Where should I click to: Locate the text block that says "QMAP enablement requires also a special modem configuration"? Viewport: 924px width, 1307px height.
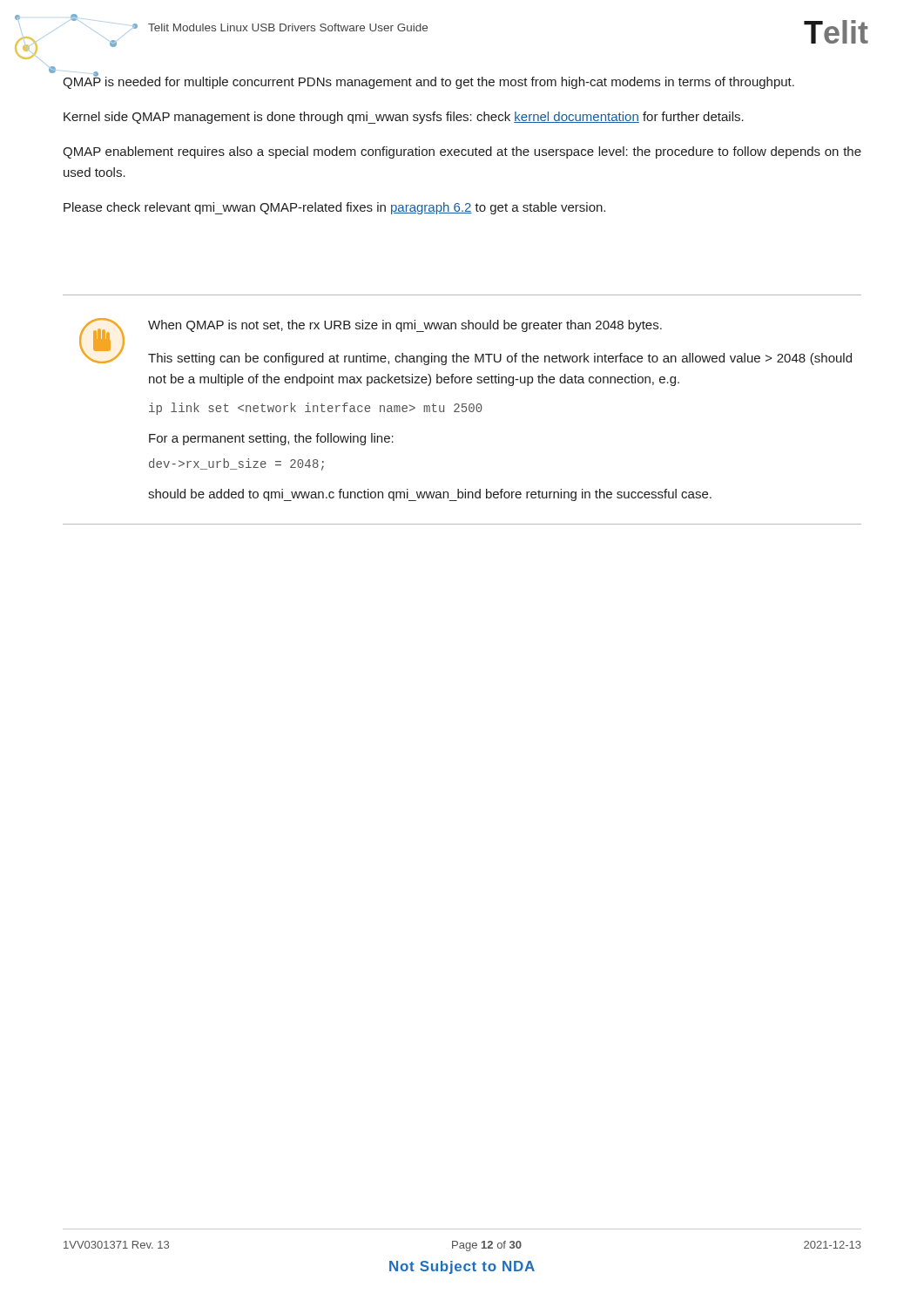point(462,162)
